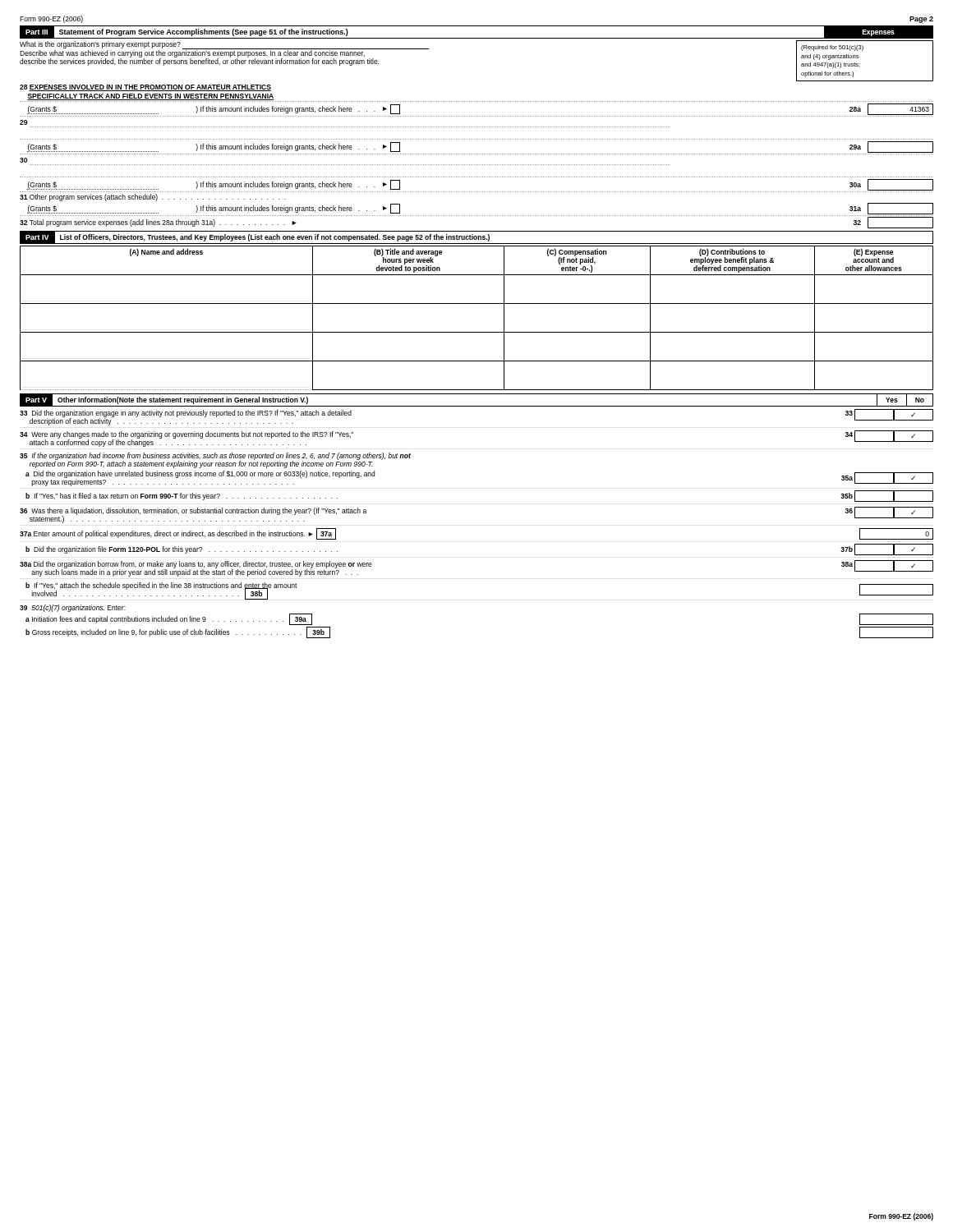
Task: Select the region starting "32 Total program service expenses (add lines 28a"
Action: click(x=476, y=223)
